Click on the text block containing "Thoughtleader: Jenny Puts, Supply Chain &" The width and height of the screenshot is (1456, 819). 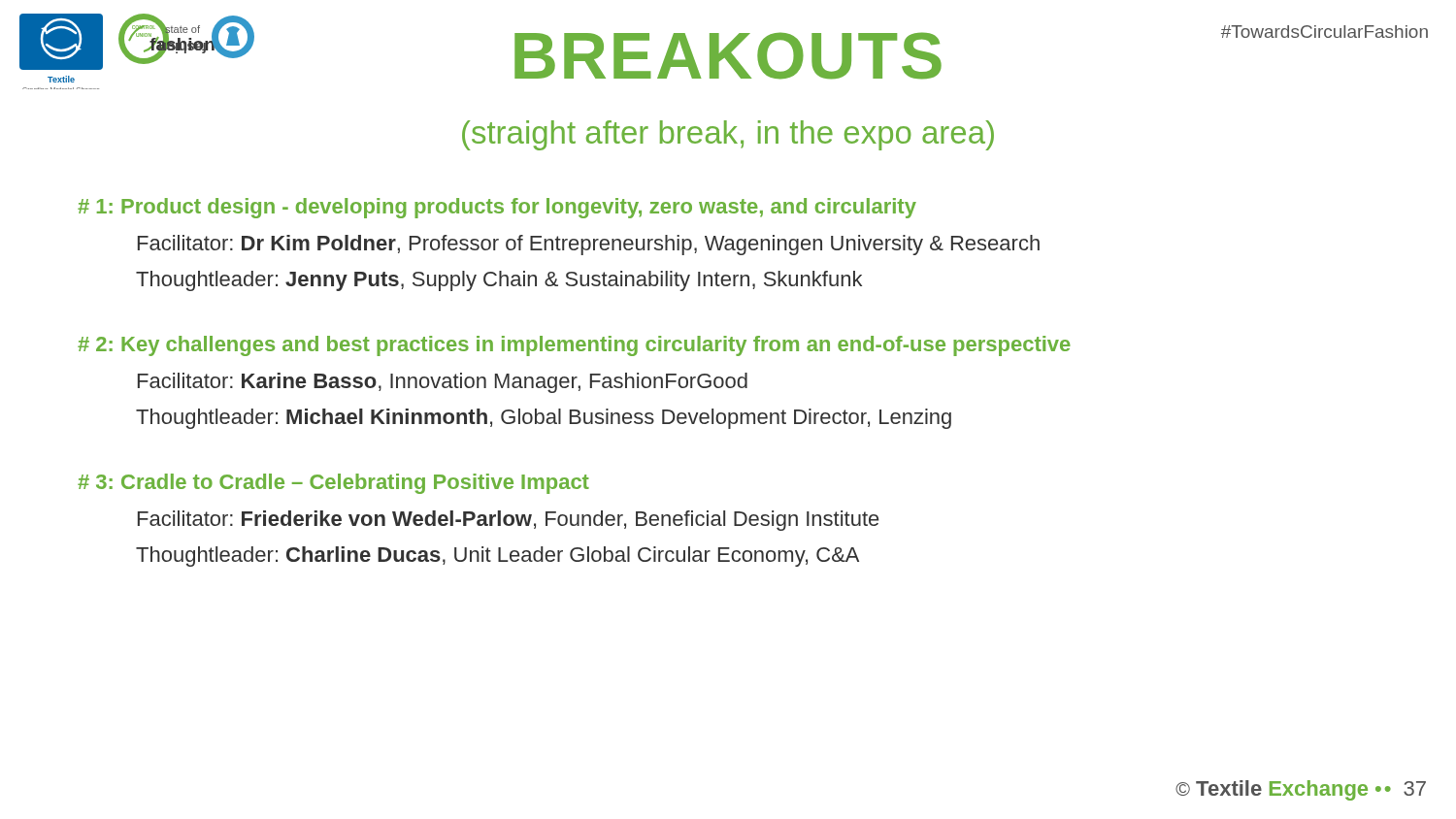499,279
